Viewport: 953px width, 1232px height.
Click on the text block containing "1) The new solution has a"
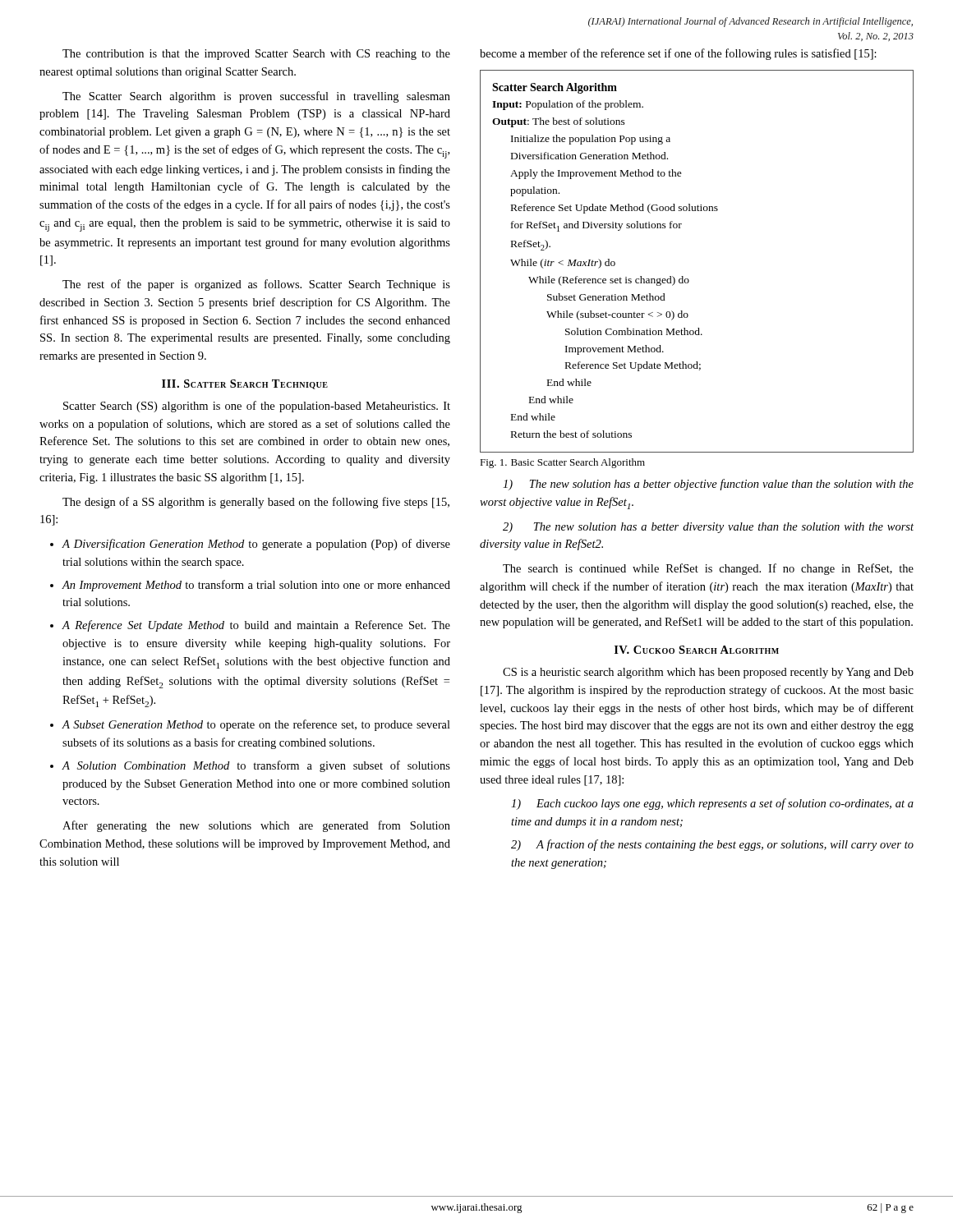[x=697, y=494]
